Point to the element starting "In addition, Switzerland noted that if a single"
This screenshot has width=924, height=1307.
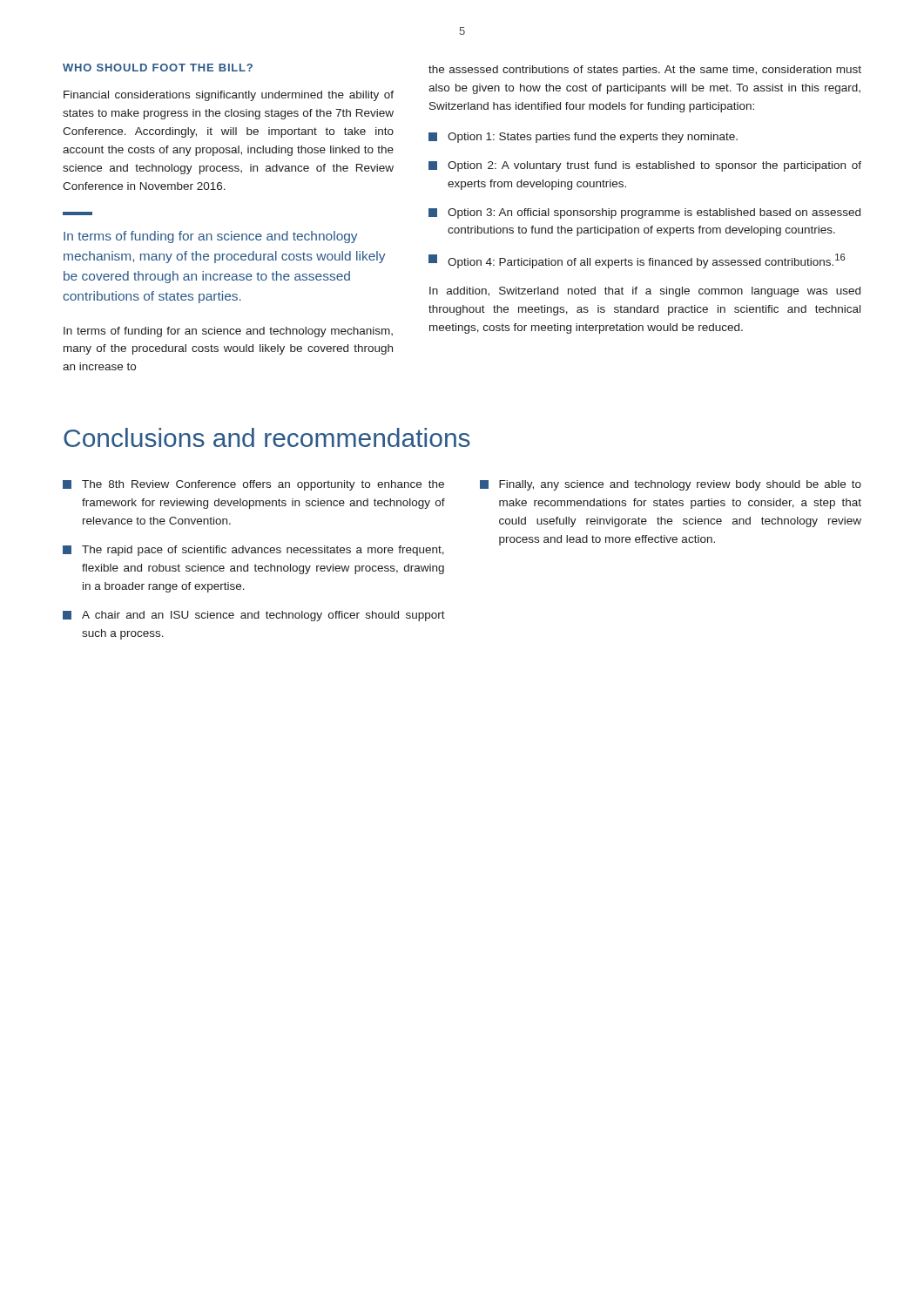645,309
